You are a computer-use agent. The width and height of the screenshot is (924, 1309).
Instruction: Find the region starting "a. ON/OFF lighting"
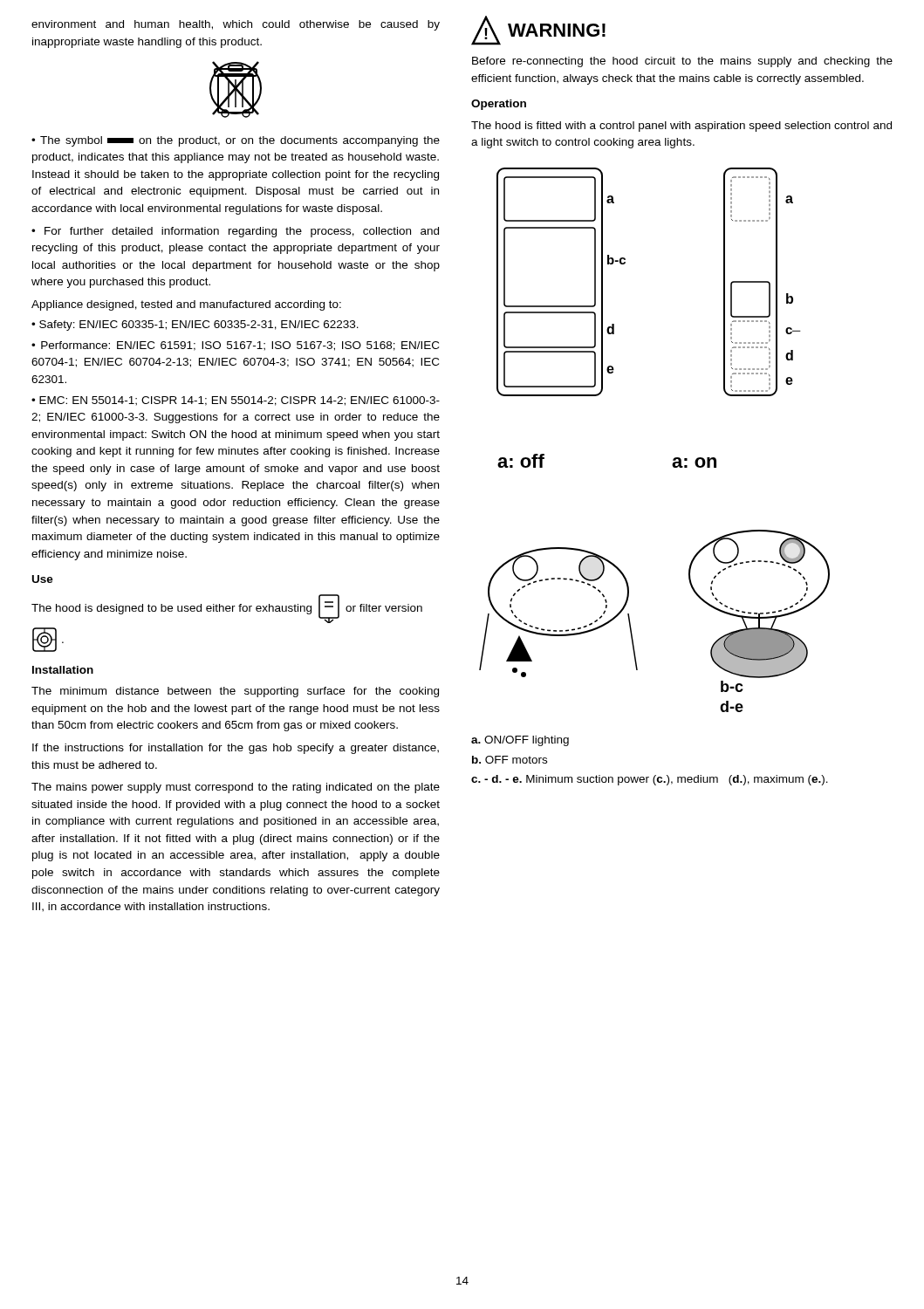tap(520, 740)
